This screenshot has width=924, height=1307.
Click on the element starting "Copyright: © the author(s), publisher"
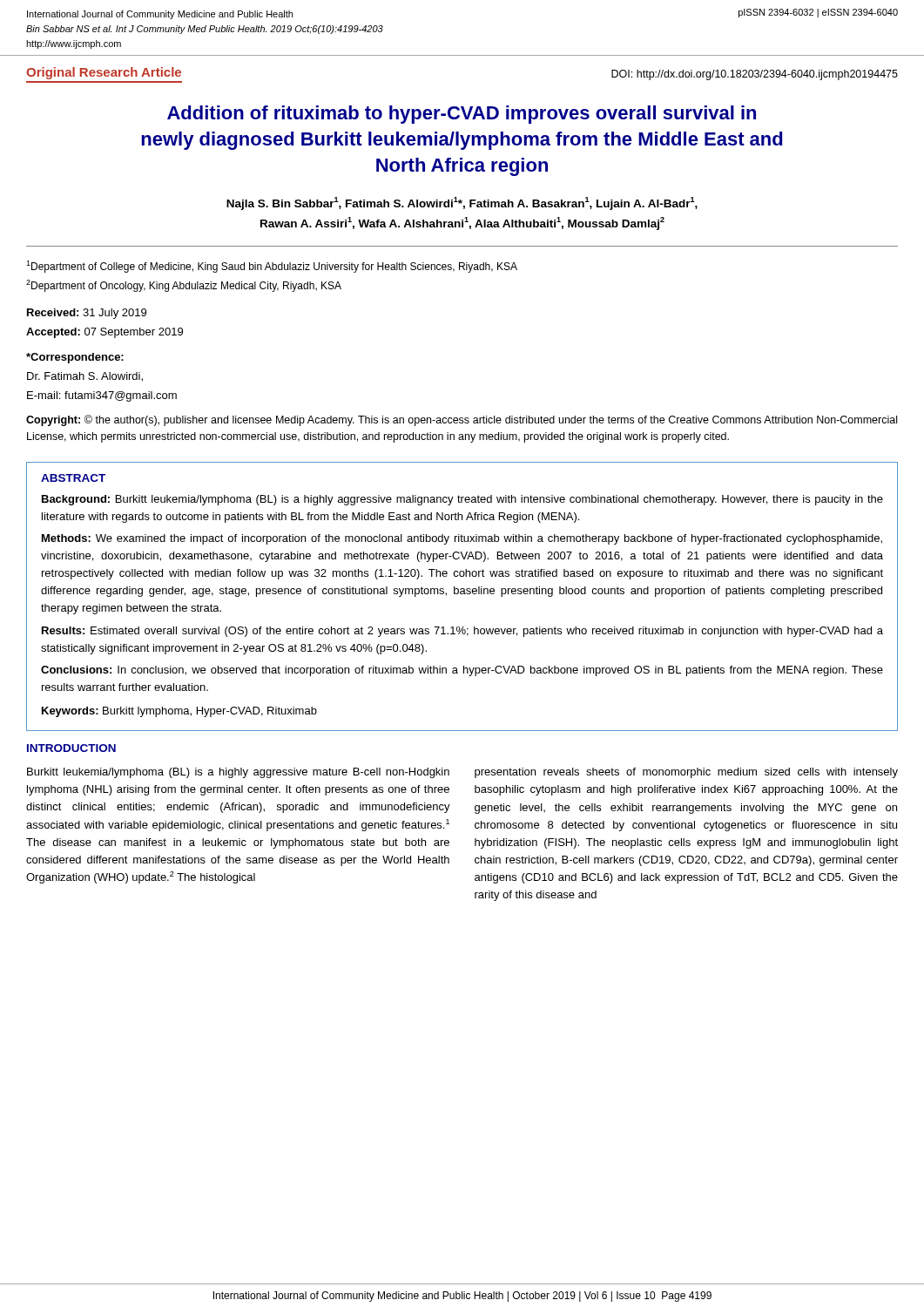click(462, 428)
